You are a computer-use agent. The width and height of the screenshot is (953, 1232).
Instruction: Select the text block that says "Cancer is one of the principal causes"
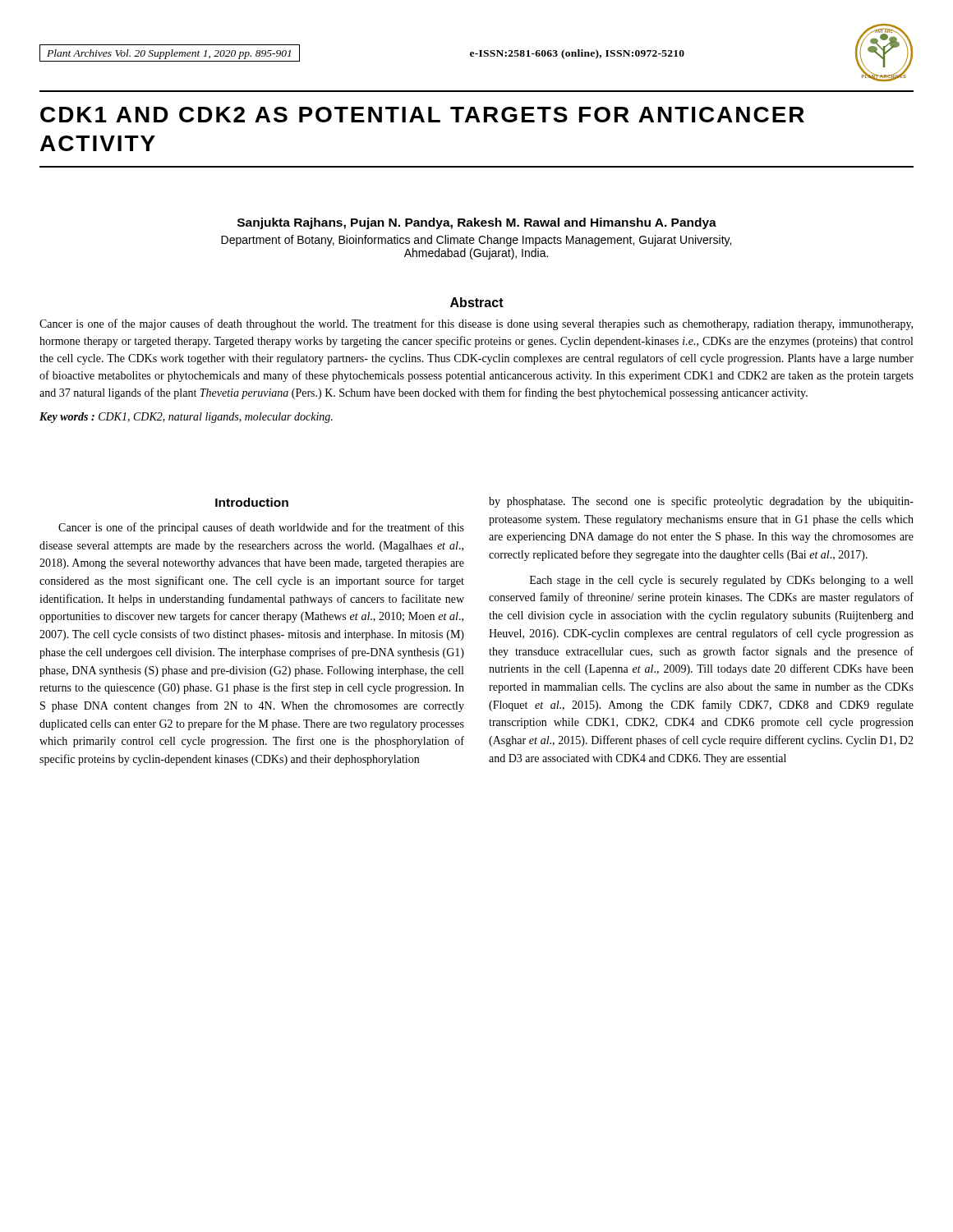252,644
